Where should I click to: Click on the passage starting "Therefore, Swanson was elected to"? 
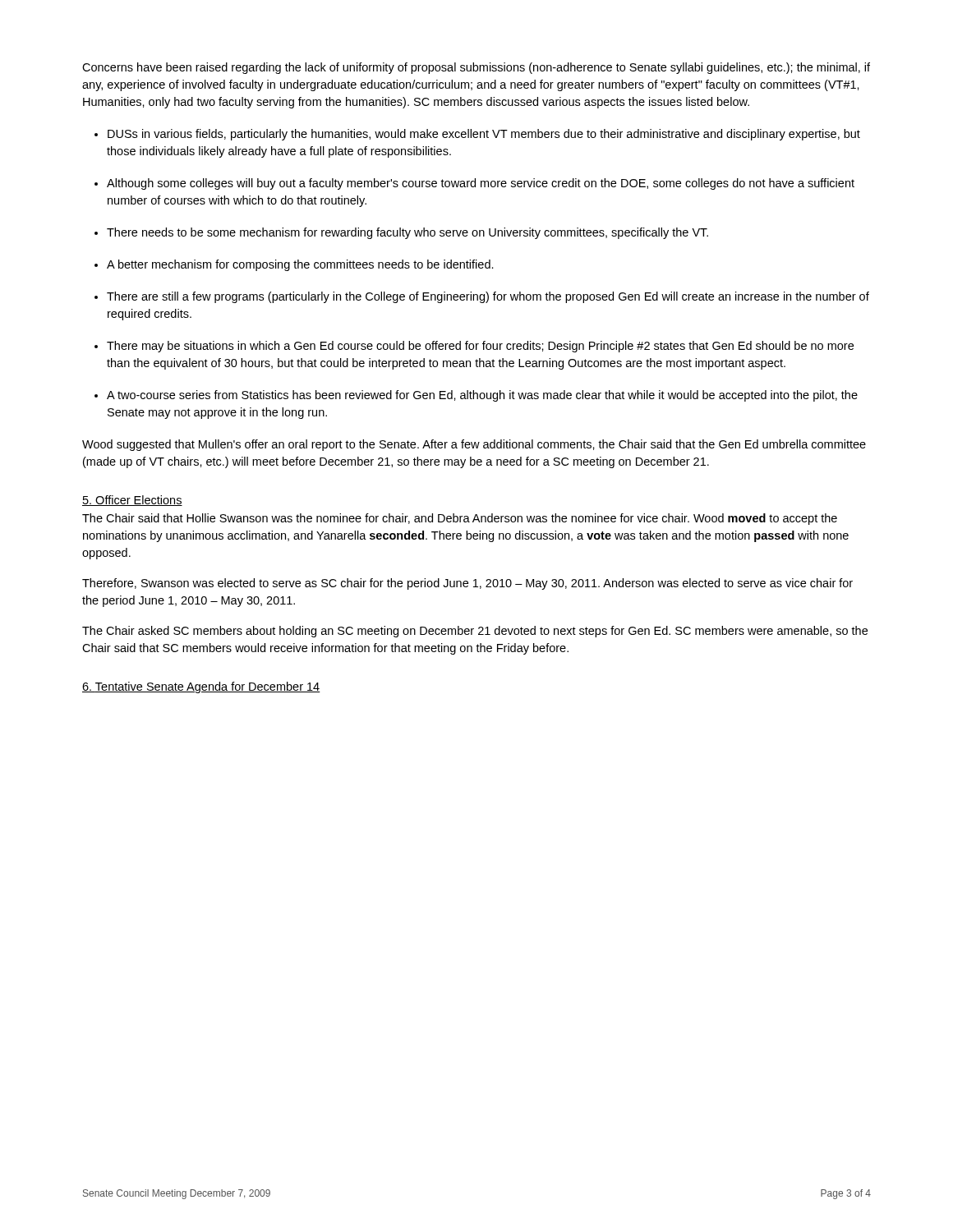(468, 592)
